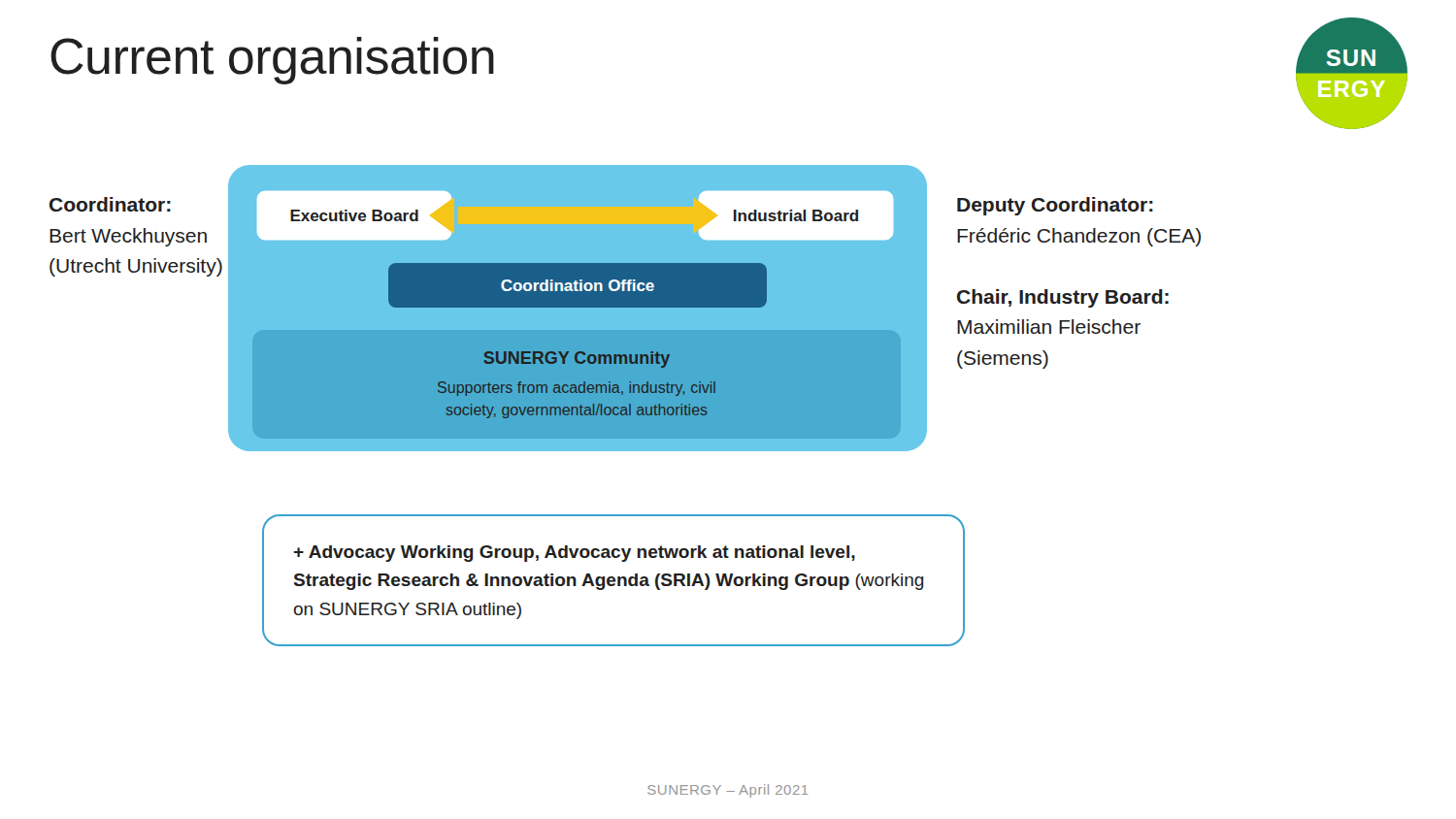Screen dimensions: 819x1456
Task: Find the element starting "Deputy Coordinator: Frédéric Chandezon (CEA) Chair,"
Action: (1079, 281)
